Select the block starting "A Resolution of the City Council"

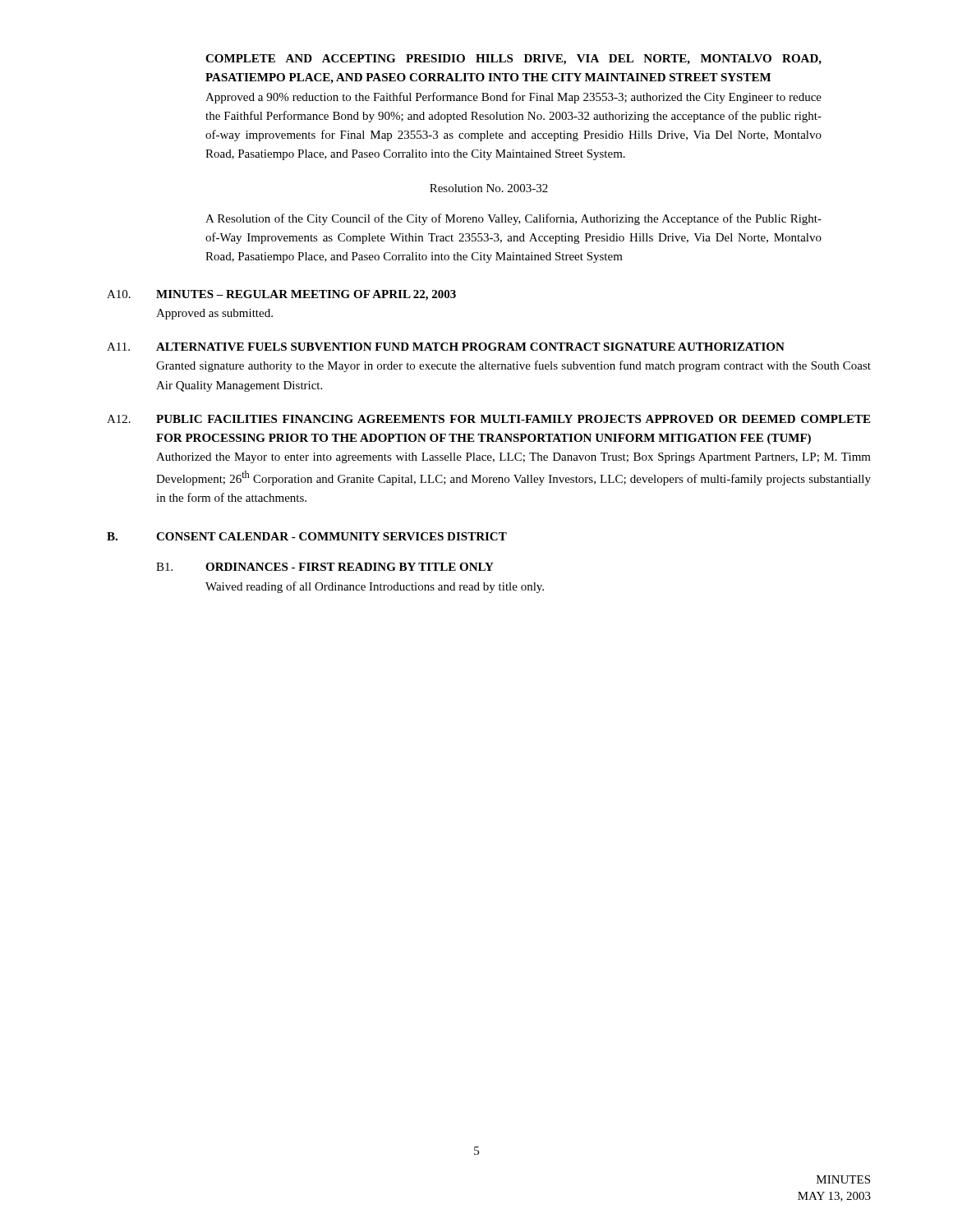point(513,237)
